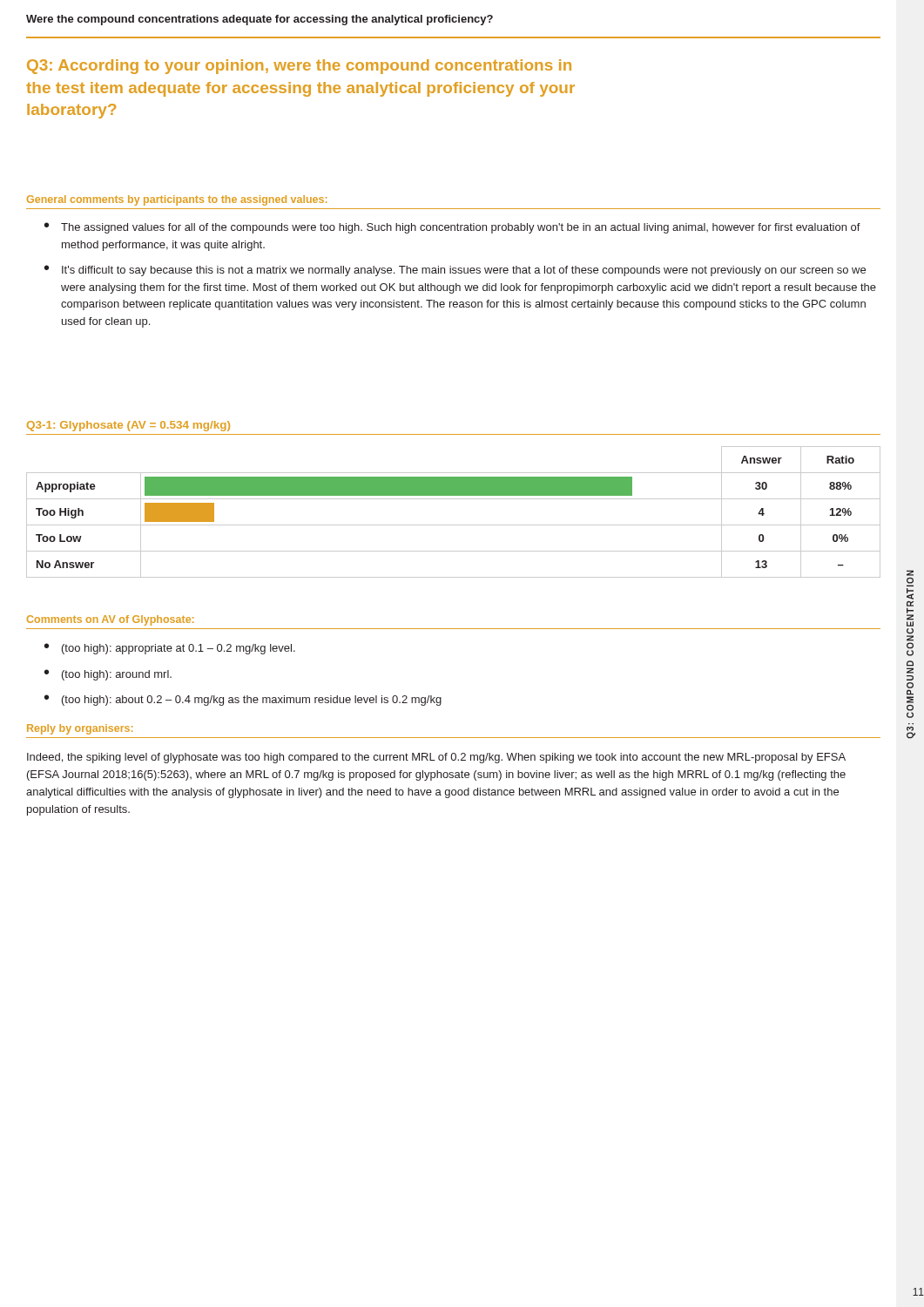Where is the passage that starts "• It's difficult to say because this"?
Screen dimensions: 1307x924
[x=462, y=295]
